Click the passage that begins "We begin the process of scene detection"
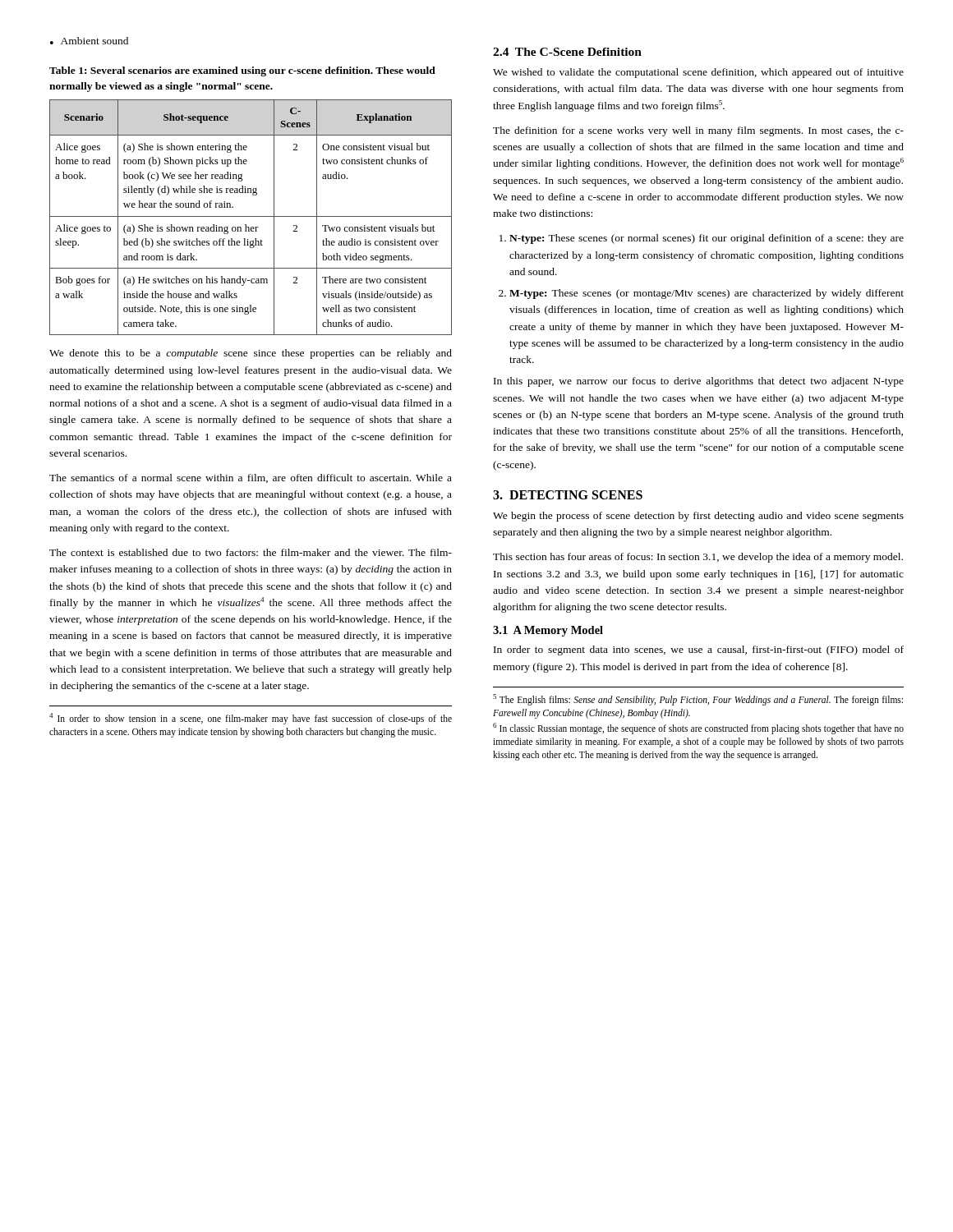The image size is (953, 1232). 698,524
